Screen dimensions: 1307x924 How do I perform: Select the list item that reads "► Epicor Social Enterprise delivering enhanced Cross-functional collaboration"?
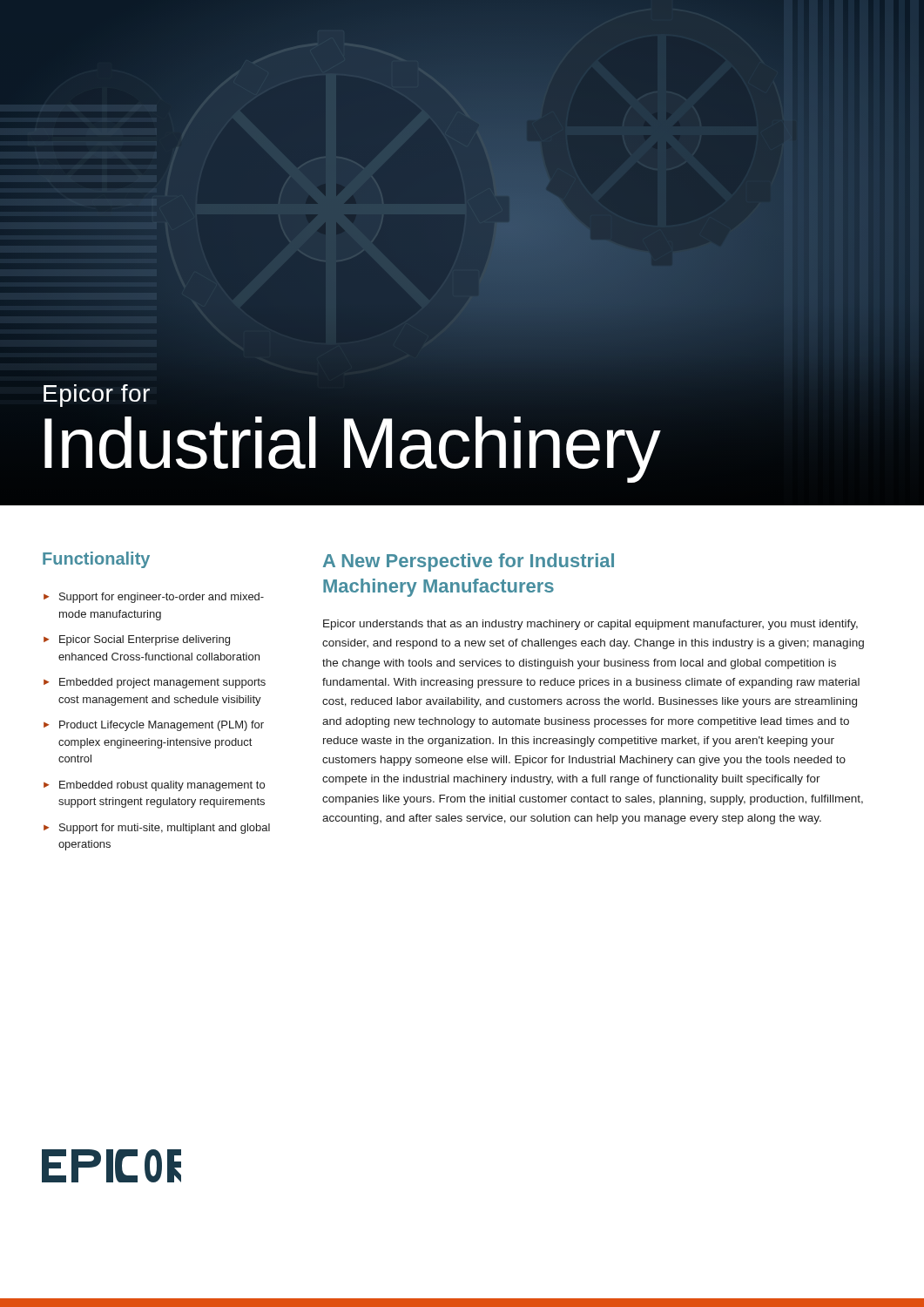click(x=159, y=648)
